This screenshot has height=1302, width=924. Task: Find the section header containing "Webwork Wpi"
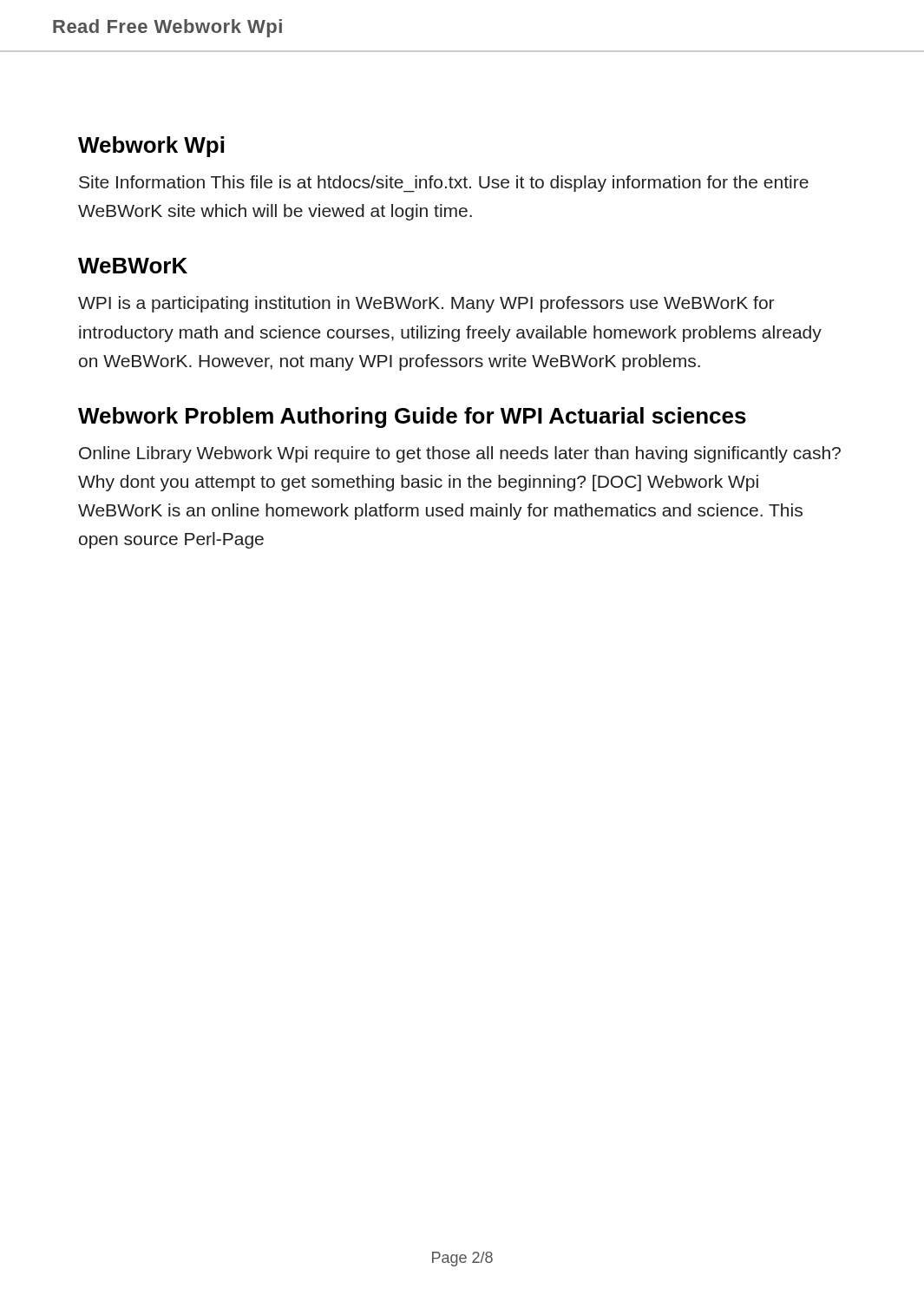point(152,145)
